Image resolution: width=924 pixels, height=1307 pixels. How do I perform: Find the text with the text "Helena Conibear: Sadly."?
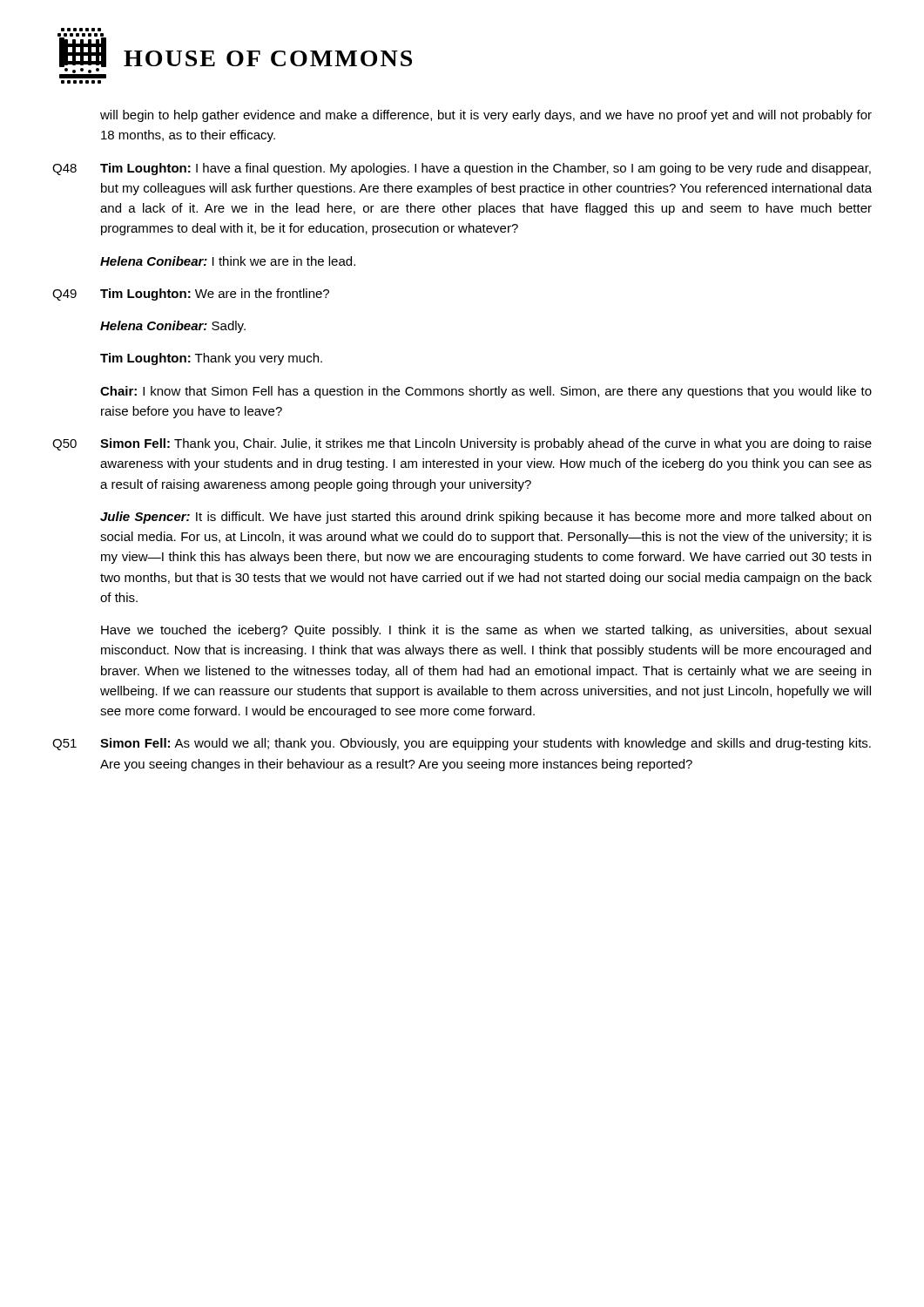coord(173,325)
